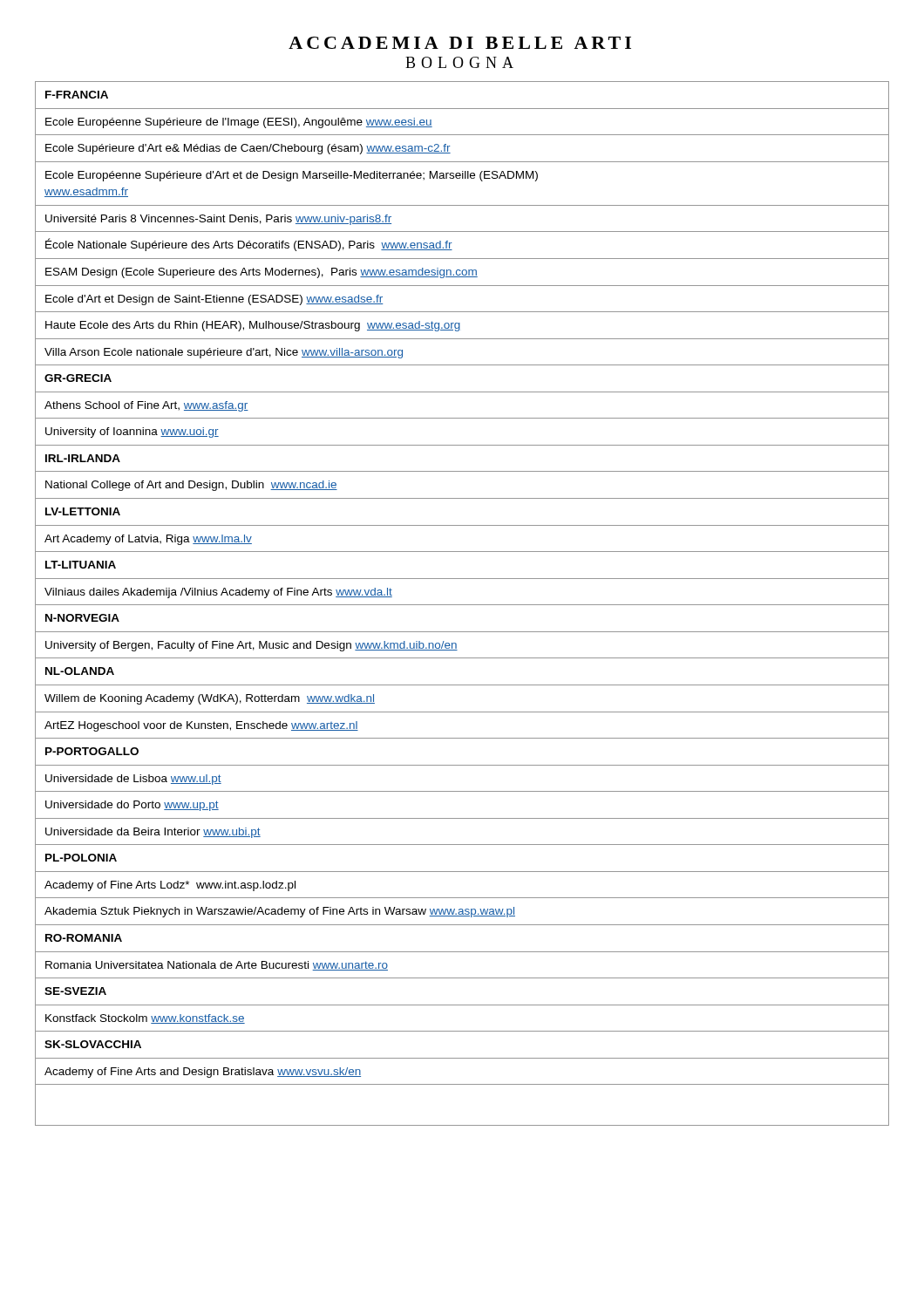This screenshot has width=924, height=1308.
Task: Find the table that mentions "Ecole Européenne Supérieure de"
Action: (462, 604)
